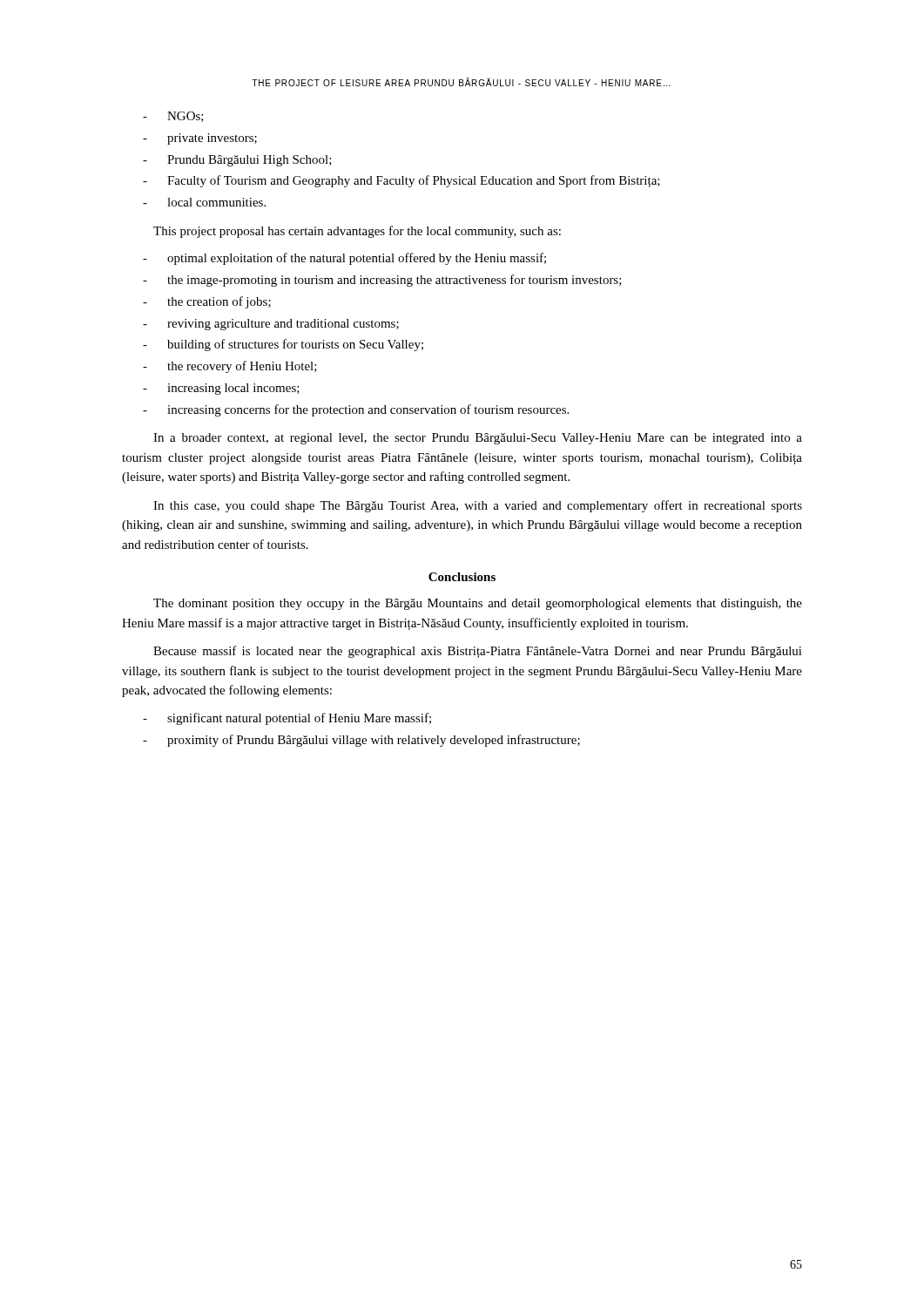Select the element starting "- optimal exploitation of the"

(x=471, y=259)
